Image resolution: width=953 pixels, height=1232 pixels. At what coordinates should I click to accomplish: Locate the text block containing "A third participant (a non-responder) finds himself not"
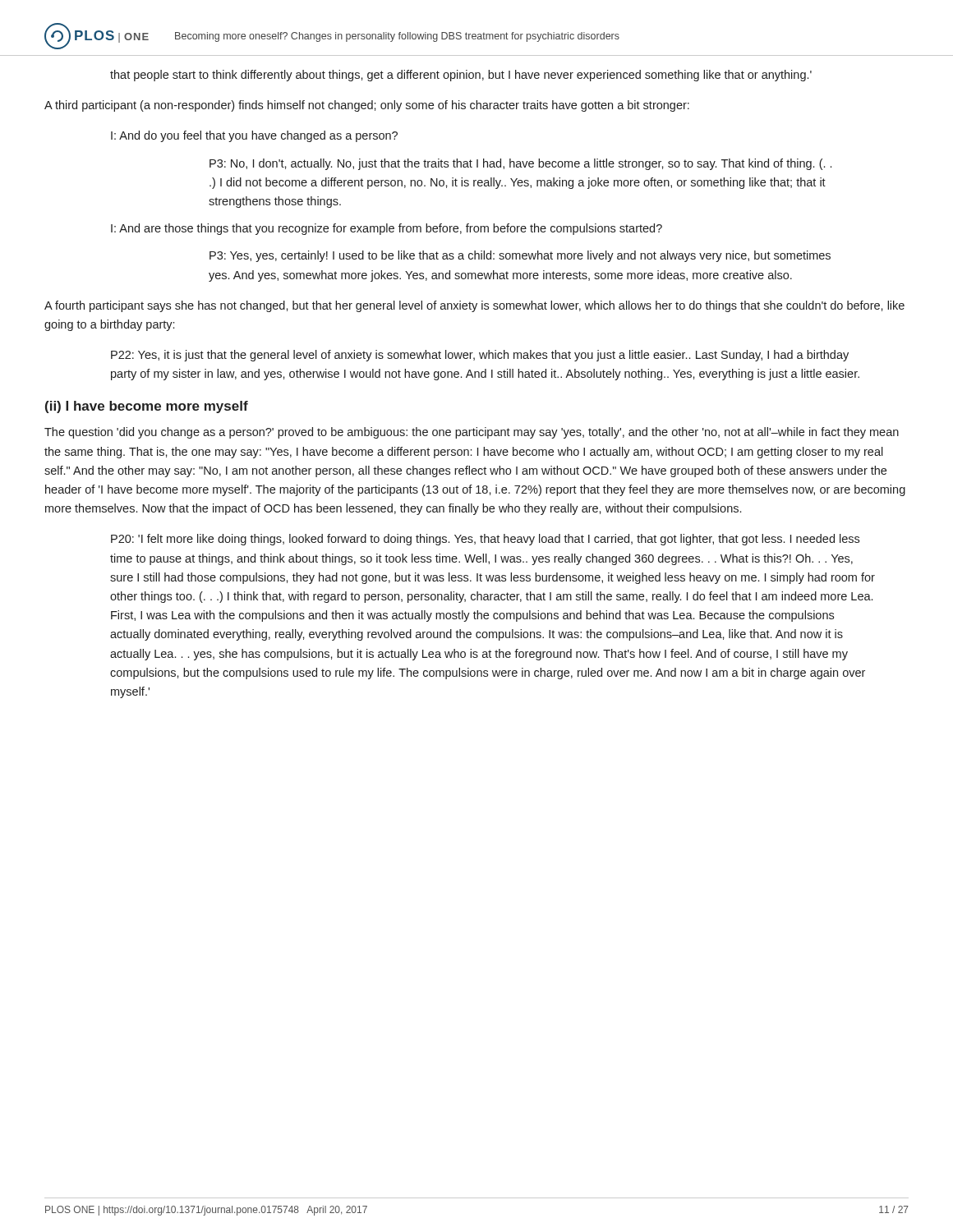coord(476,106)
